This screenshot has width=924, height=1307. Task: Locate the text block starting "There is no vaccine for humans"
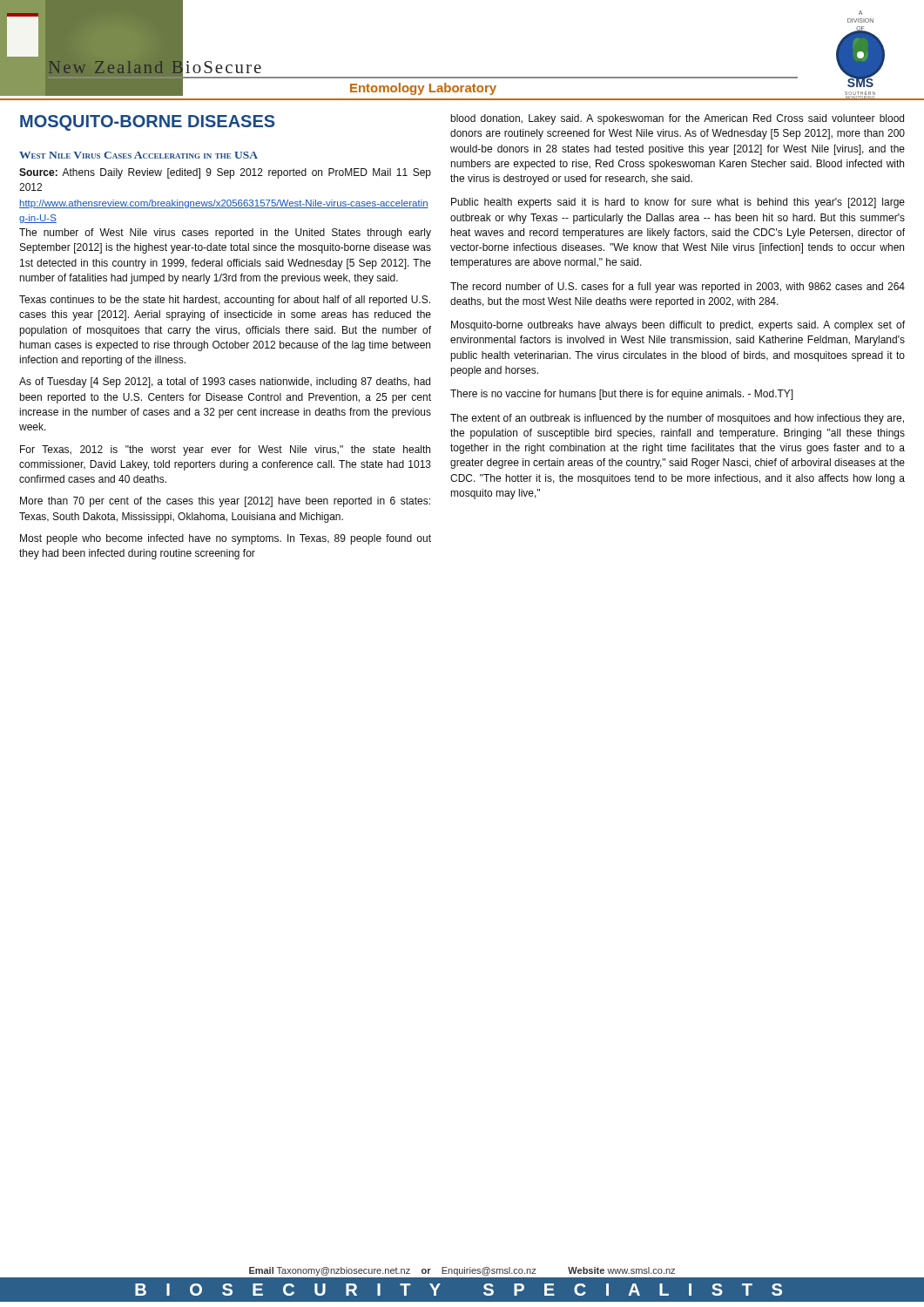(622, 394)
